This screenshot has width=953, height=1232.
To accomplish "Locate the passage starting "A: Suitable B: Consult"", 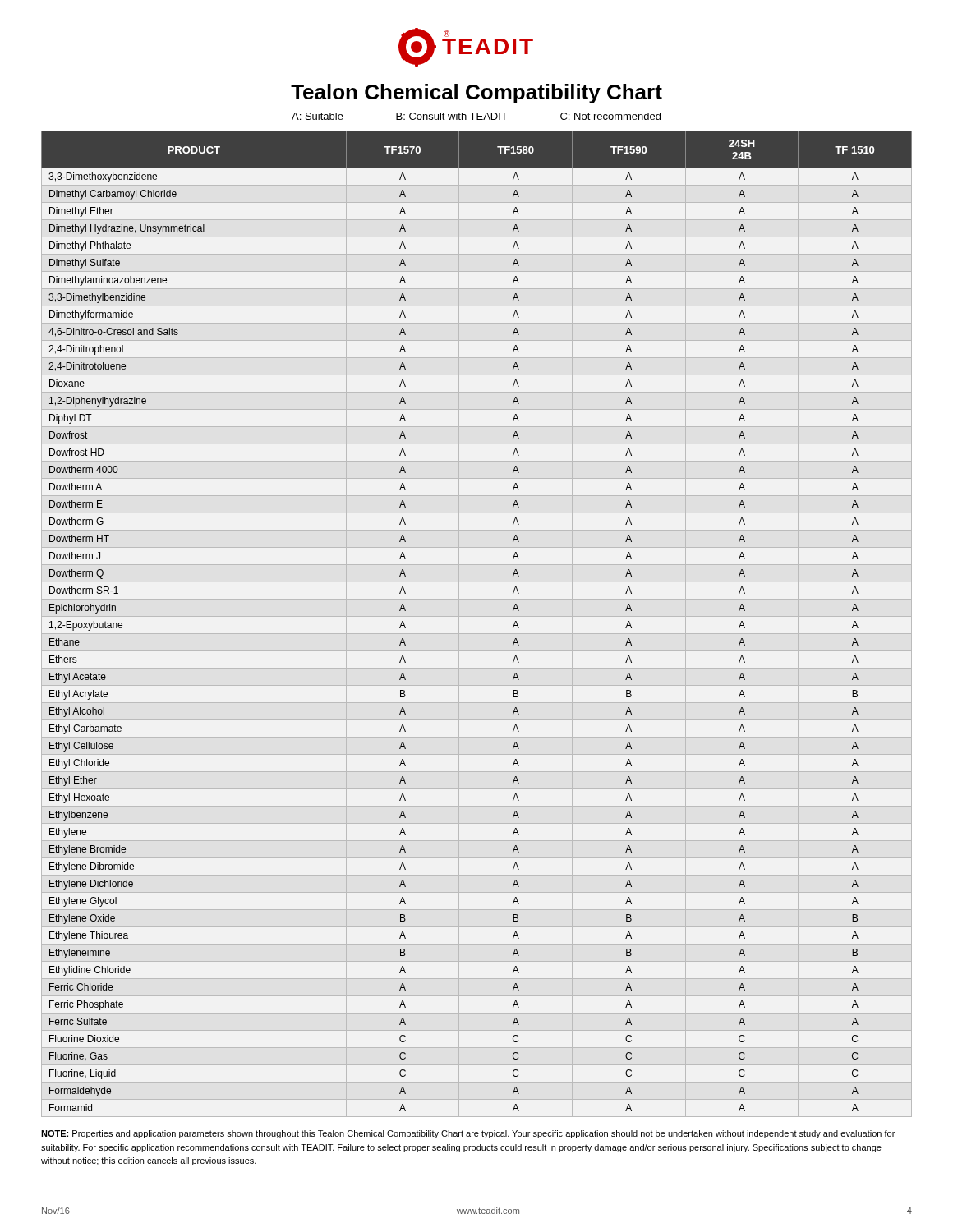I will pos(476,116).
